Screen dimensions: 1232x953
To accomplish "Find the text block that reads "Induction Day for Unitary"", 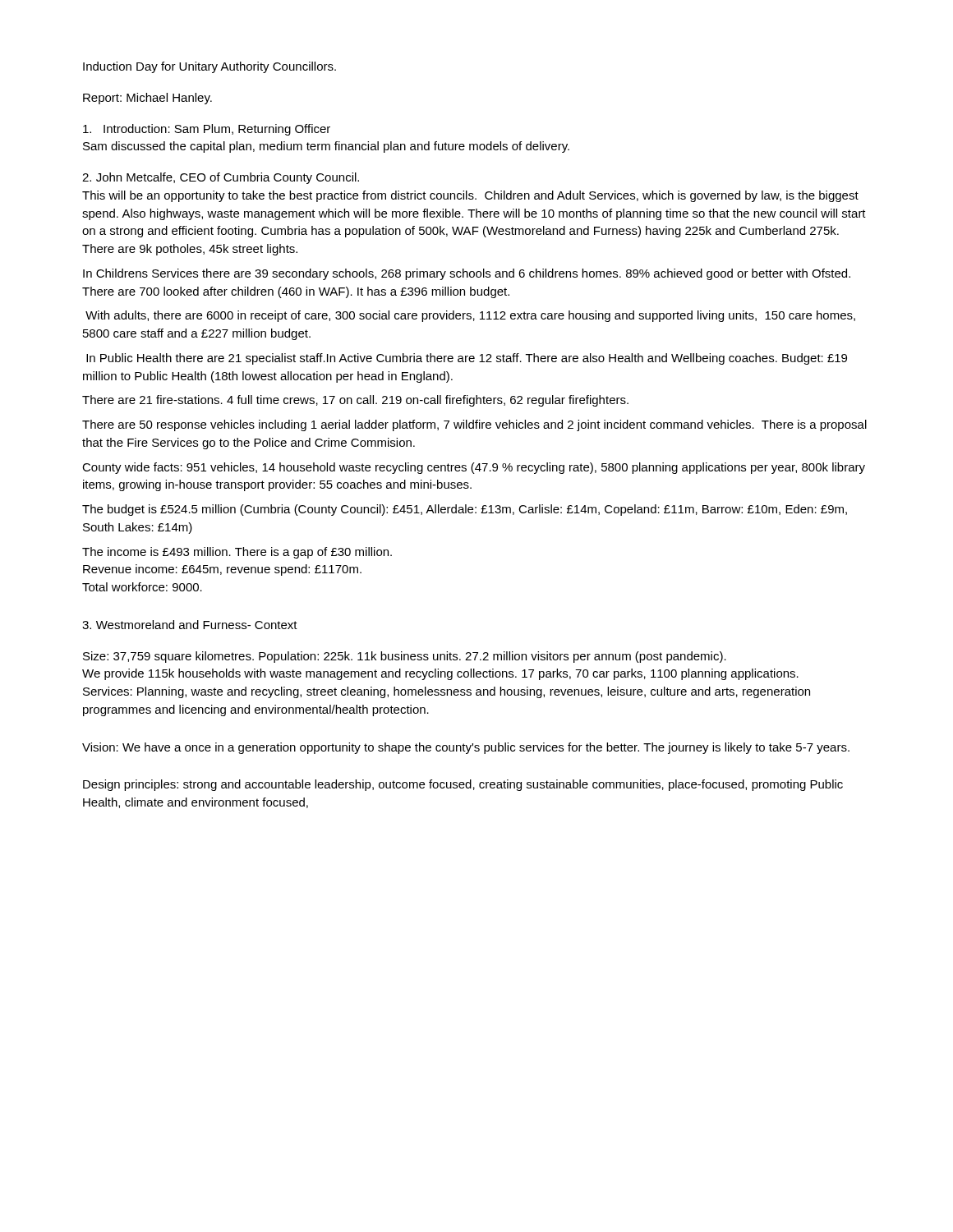I will (209, 67).
